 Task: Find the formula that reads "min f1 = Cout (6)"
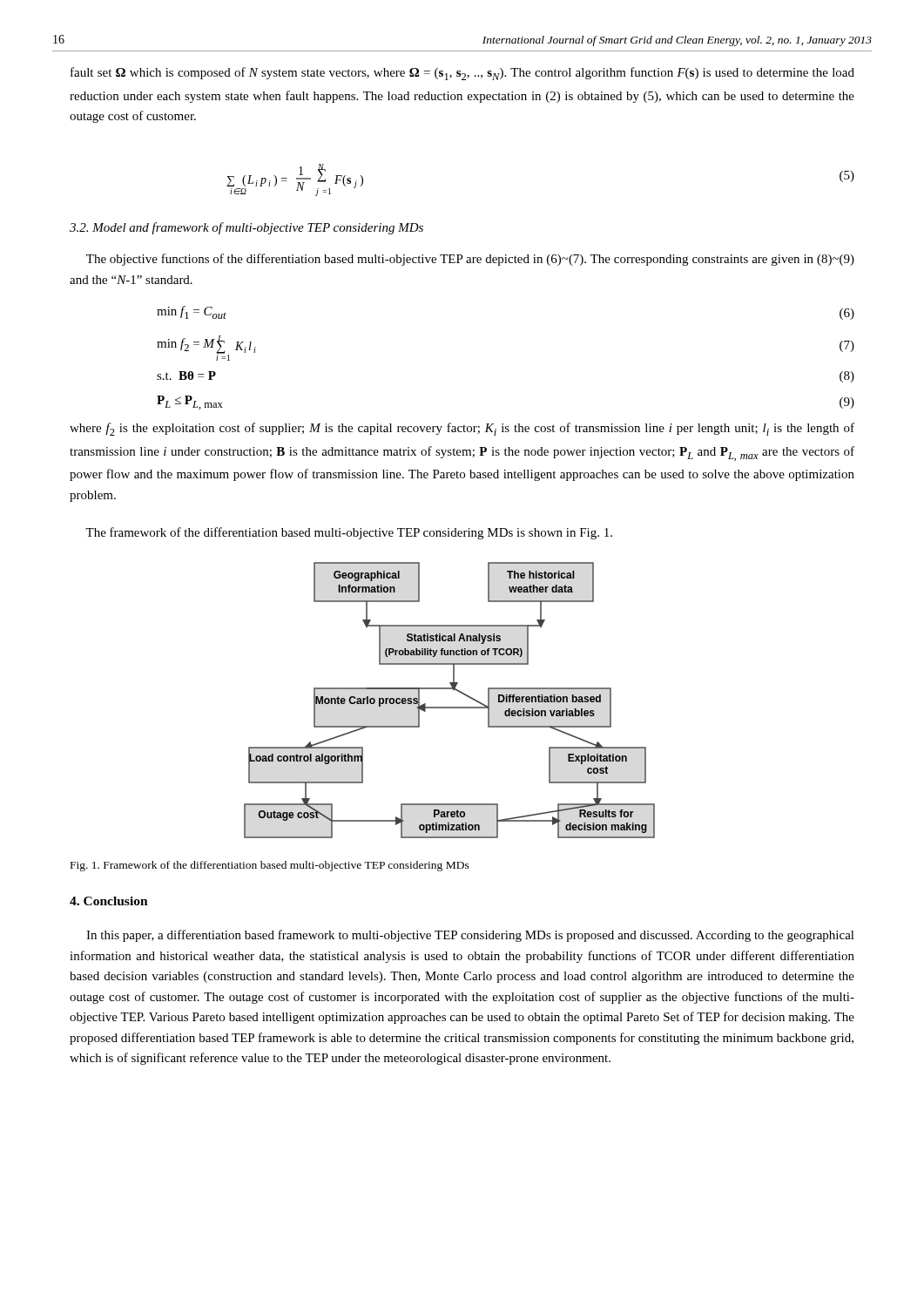click(185, 313)
